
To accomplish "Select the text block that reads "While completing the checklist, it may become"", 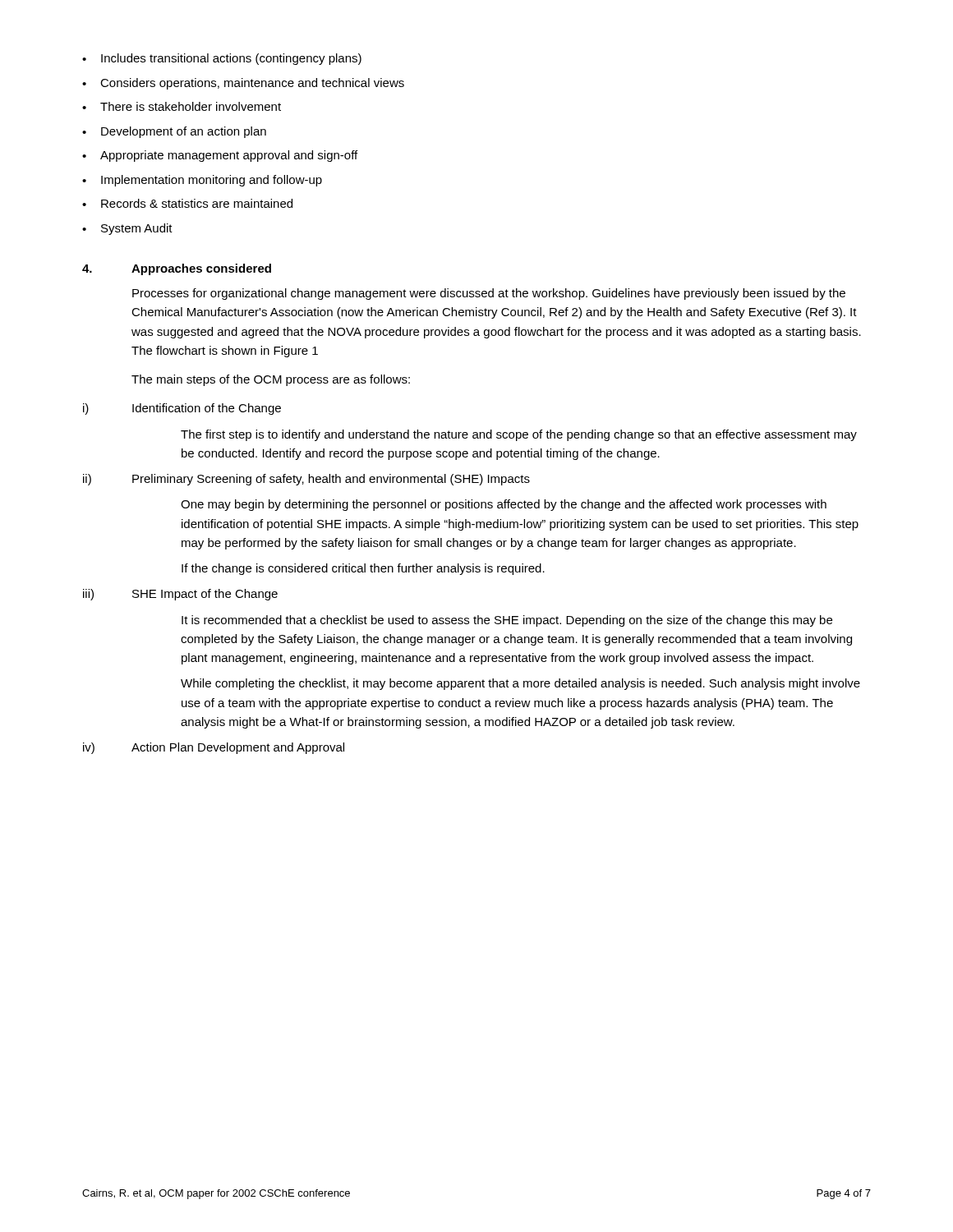I will pos(521,702).
